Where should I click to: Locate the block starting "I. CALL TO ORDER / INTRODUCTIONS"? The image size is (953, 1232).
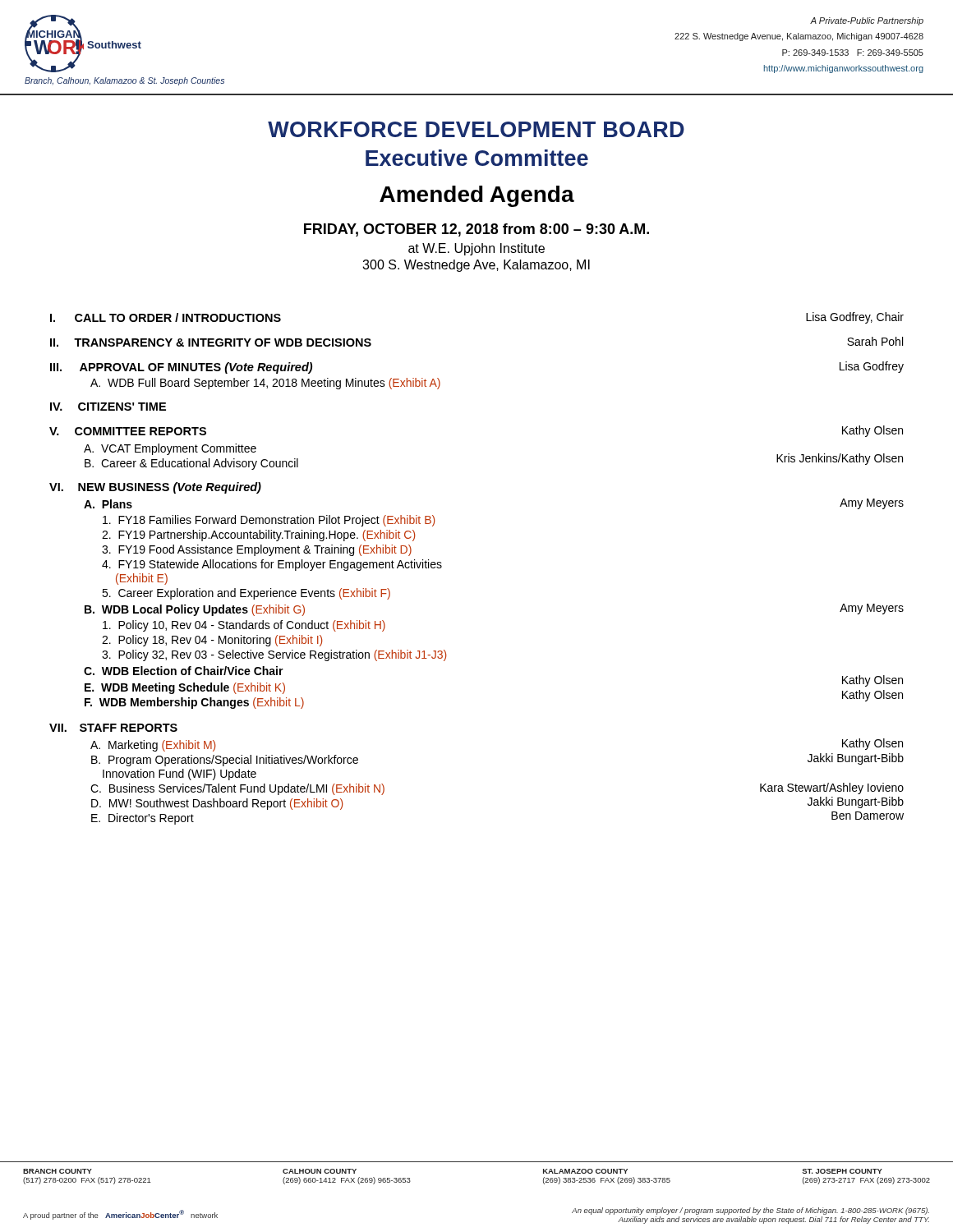176,317
